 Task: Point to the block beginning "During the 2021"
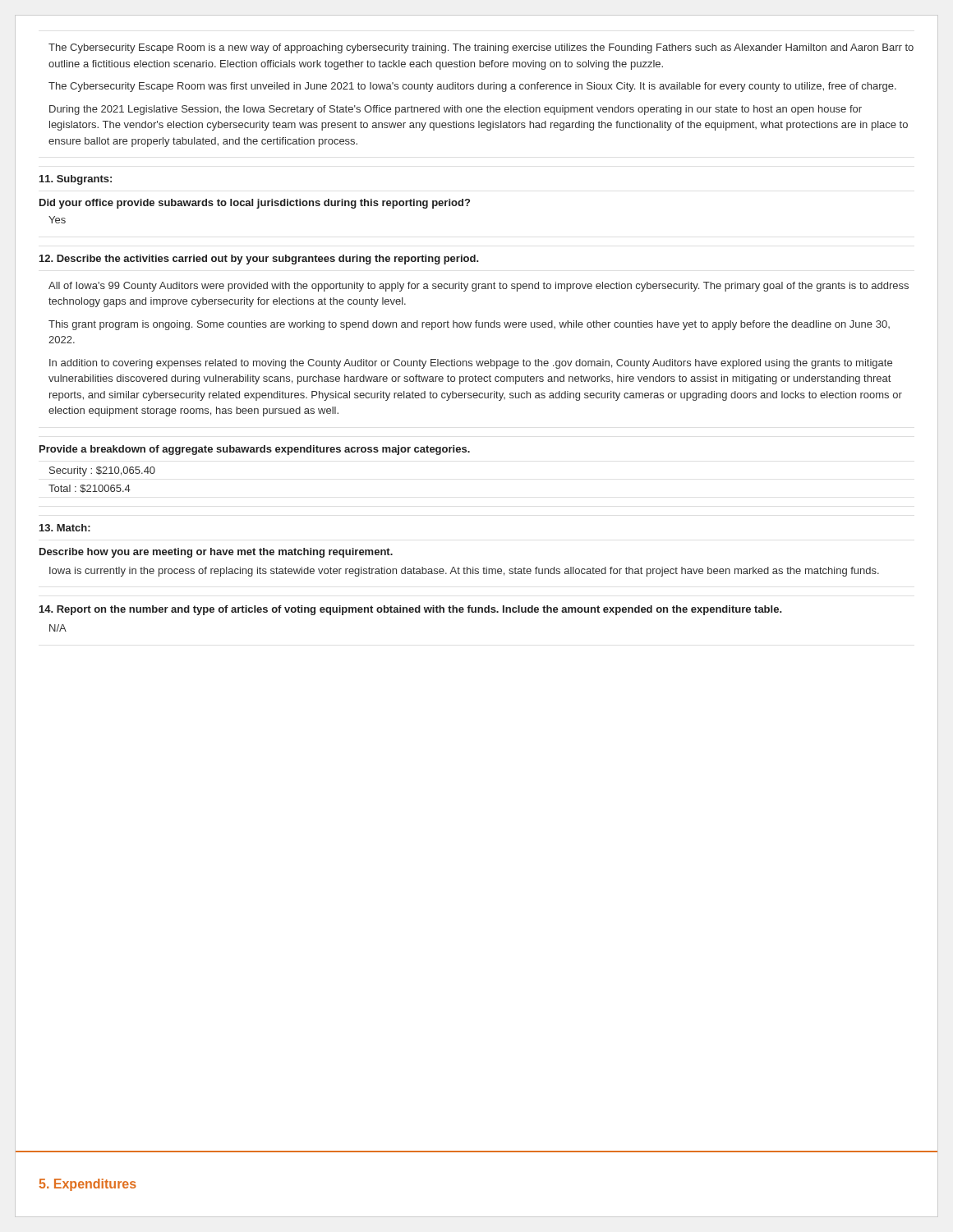(478, 124)
